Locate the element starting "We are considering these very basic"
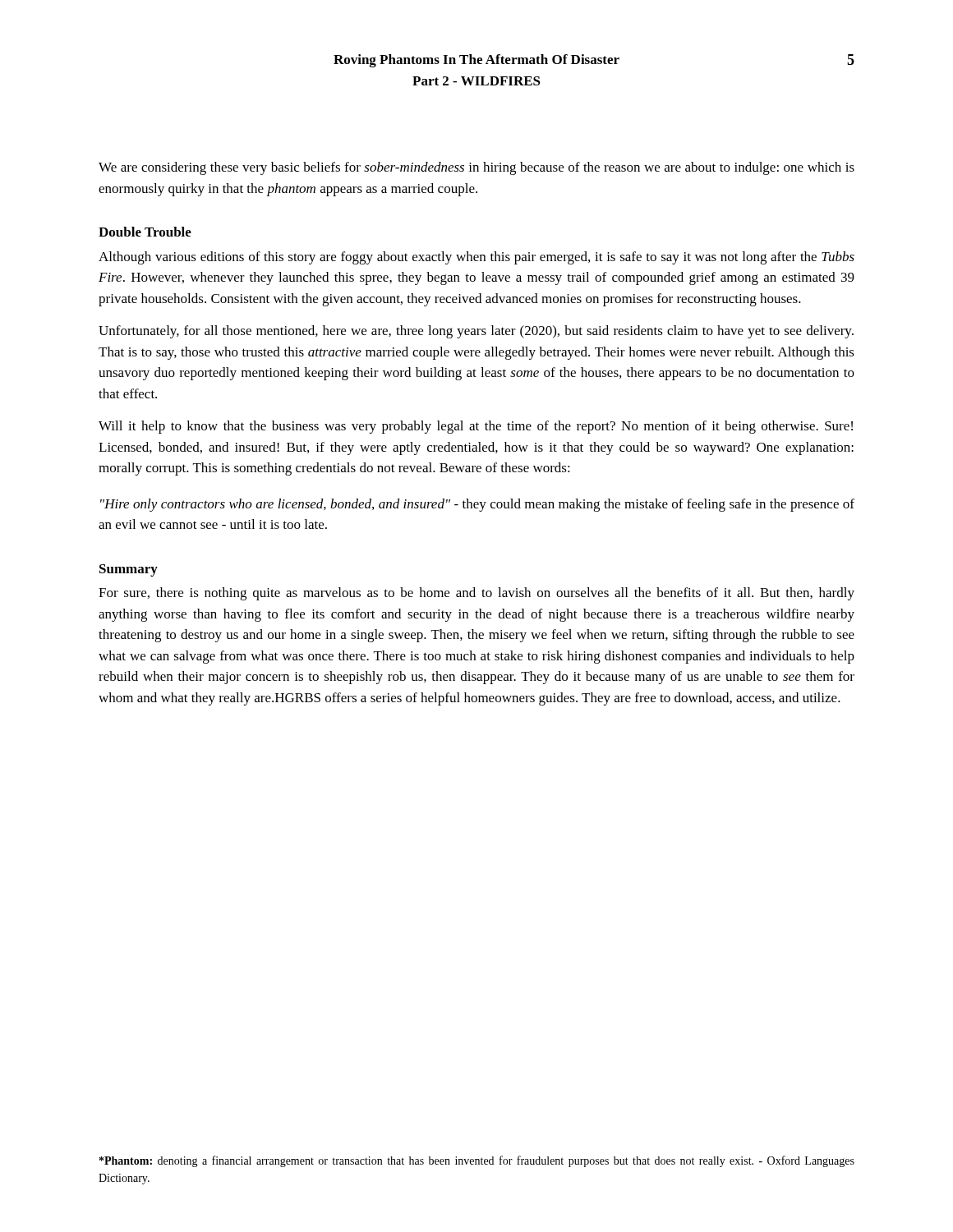The height and width of the screenshot is (1232, 953). [476, 178]
